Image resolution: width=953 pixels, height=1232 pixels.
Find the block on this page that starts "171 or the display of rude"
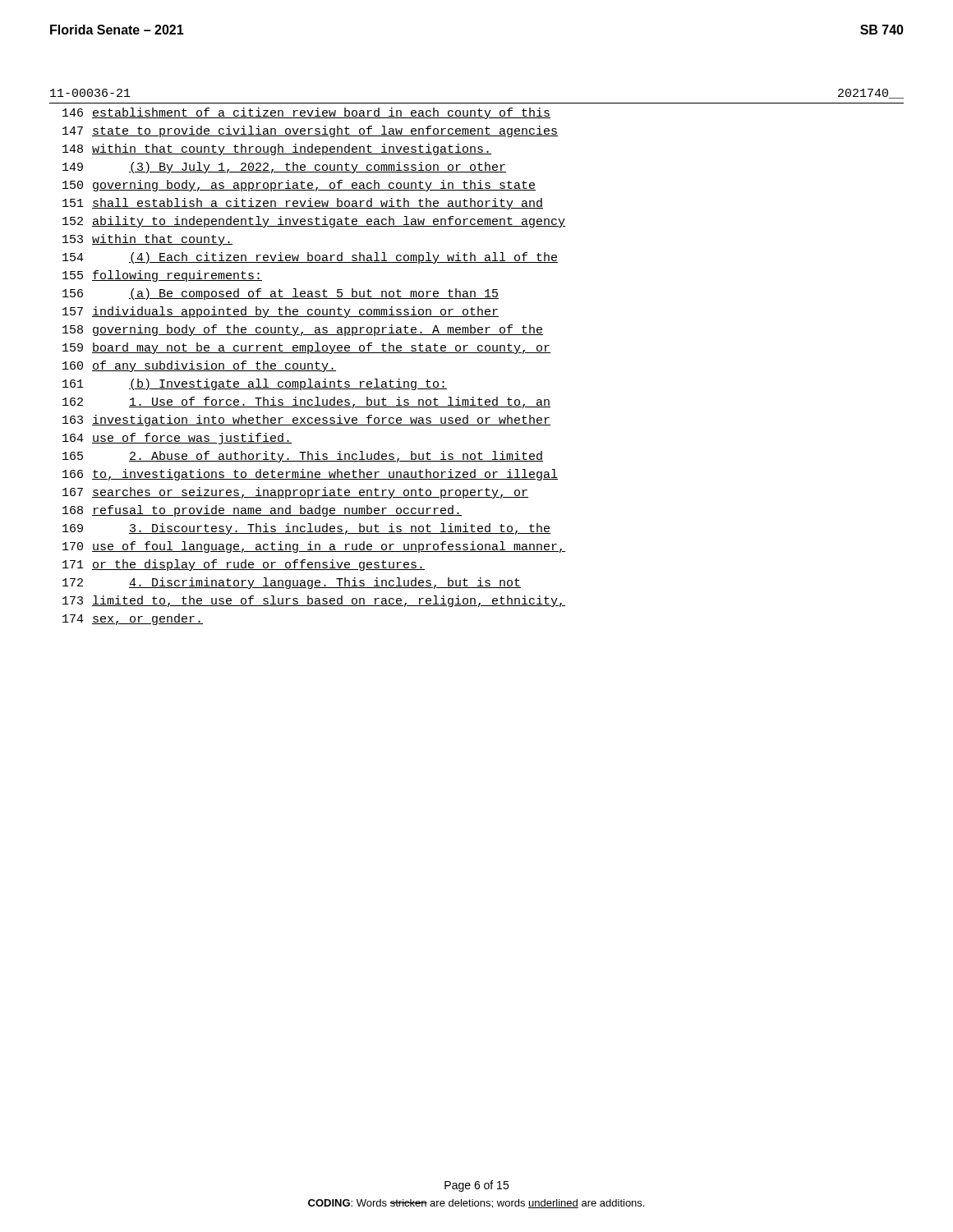pos(244,565)
